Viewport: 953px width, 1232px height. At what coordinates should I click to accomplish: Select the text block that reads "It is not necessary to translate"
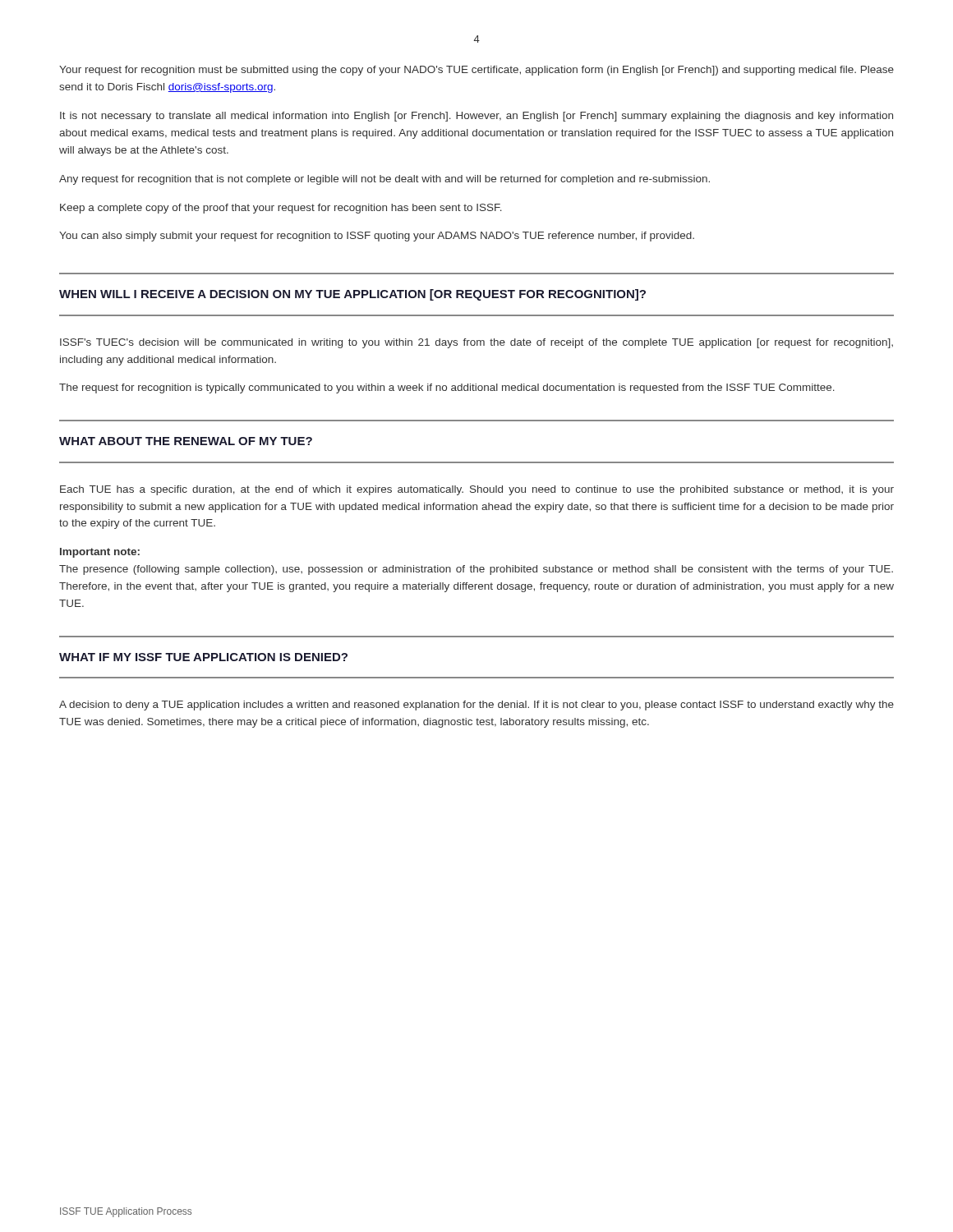click(476, 133)
